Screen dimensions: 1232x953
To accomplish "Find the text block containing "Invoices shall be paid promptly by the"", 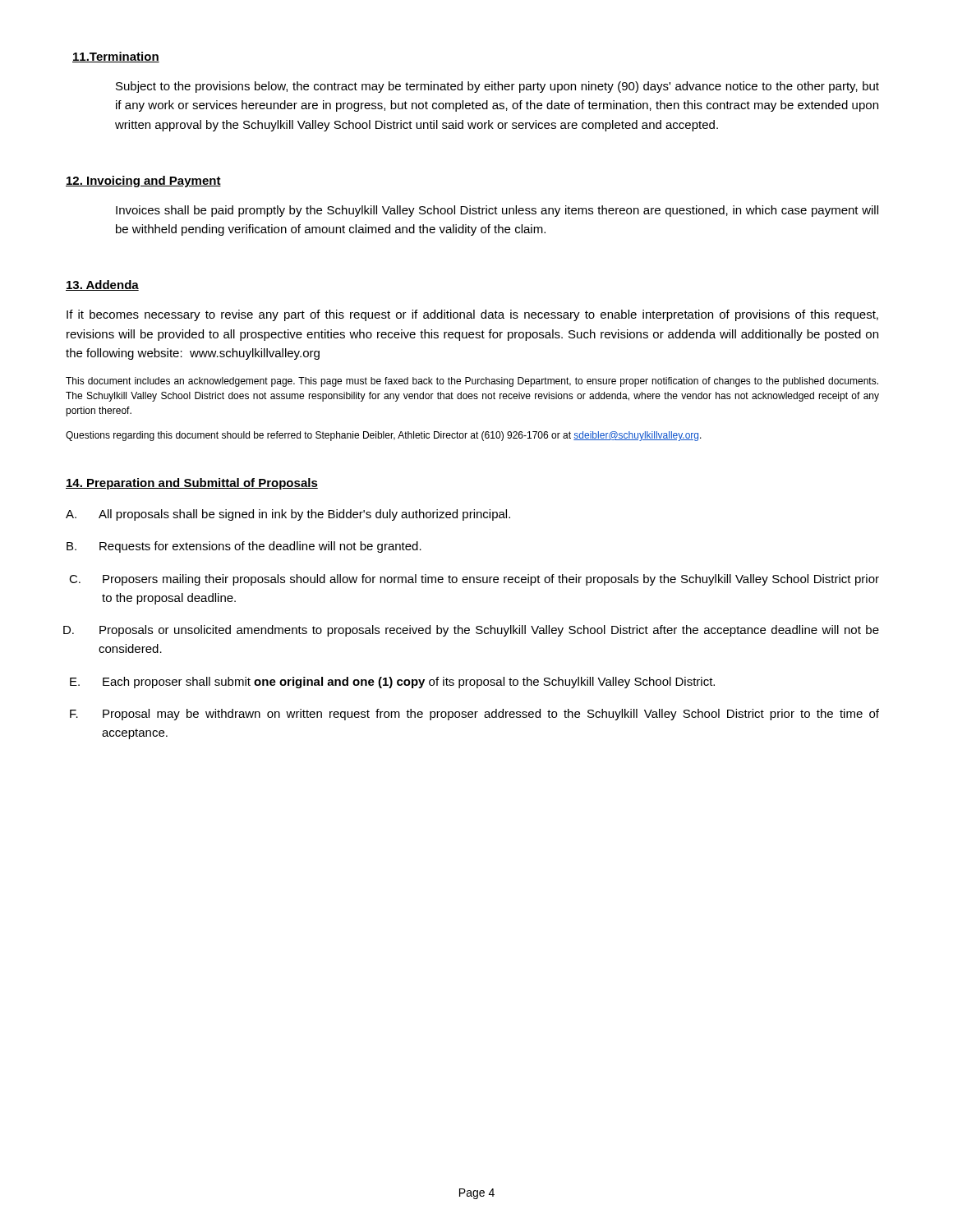I will coord(497,219).
